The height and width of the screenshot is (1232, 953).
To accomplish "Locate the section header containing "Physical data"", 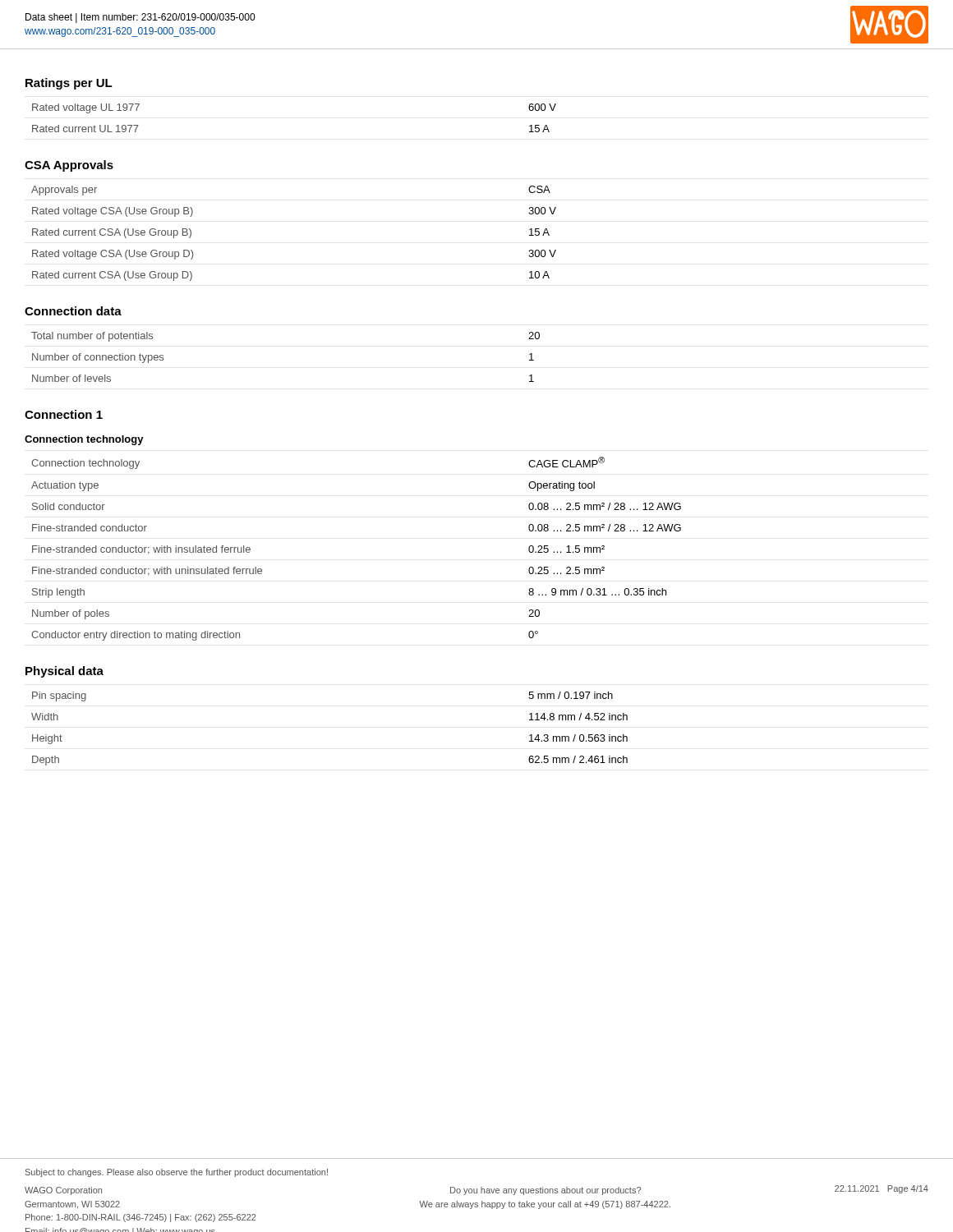I will coord(64,671).
